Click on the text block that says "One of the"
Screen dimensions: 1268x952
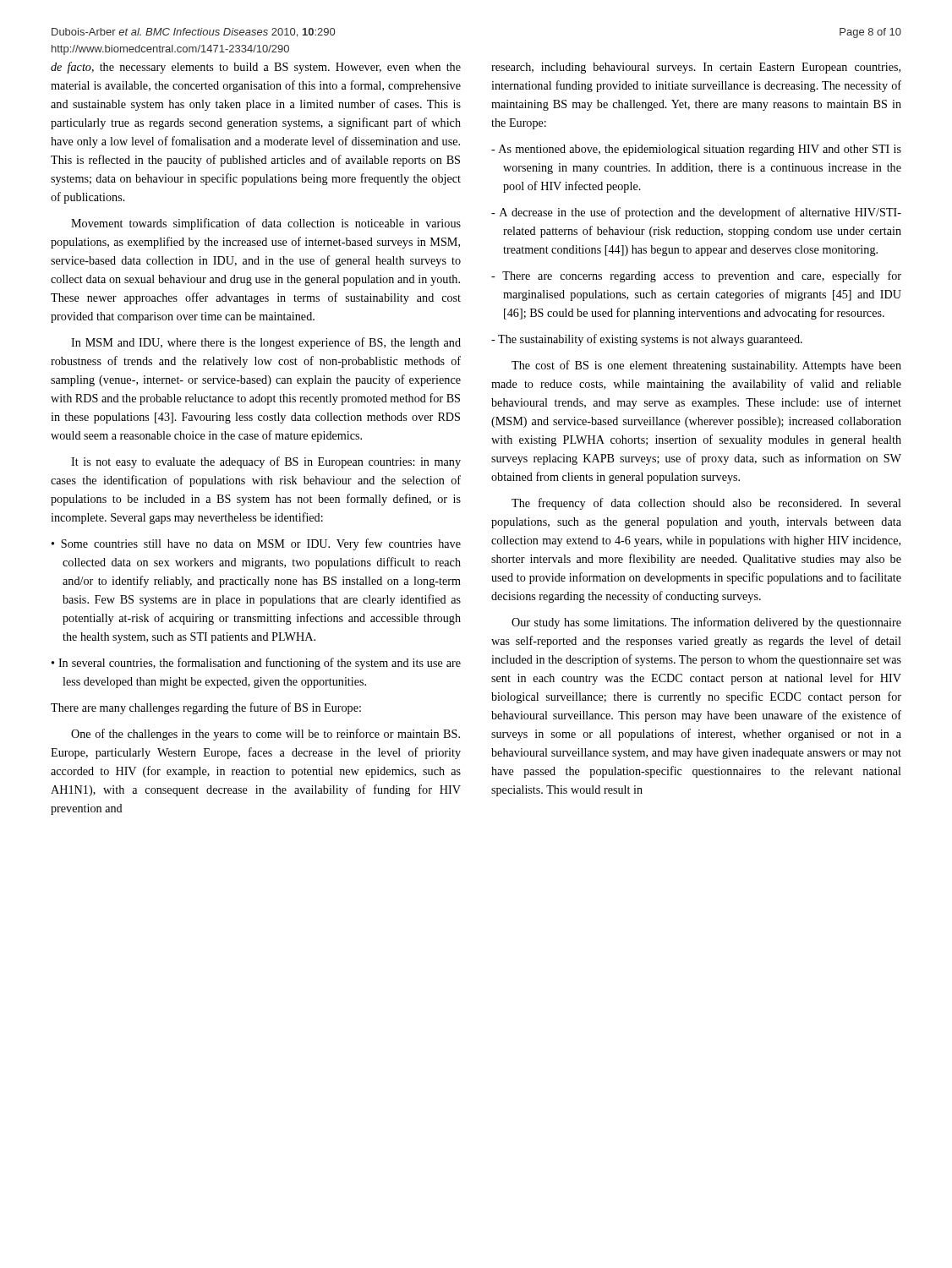tap(256, 771)
